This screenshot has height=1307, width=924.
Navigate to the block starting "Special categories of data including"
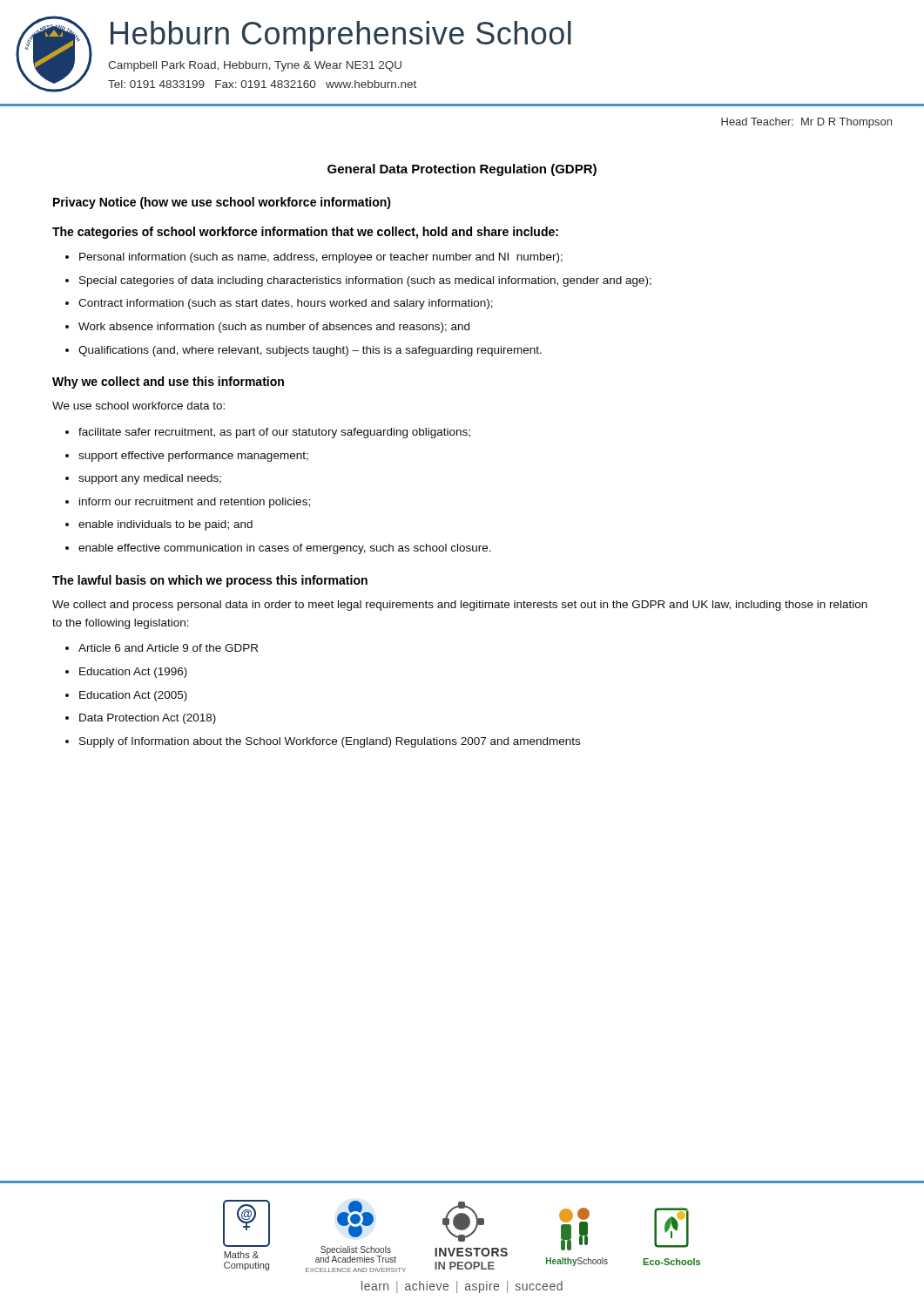pos(365,280)
